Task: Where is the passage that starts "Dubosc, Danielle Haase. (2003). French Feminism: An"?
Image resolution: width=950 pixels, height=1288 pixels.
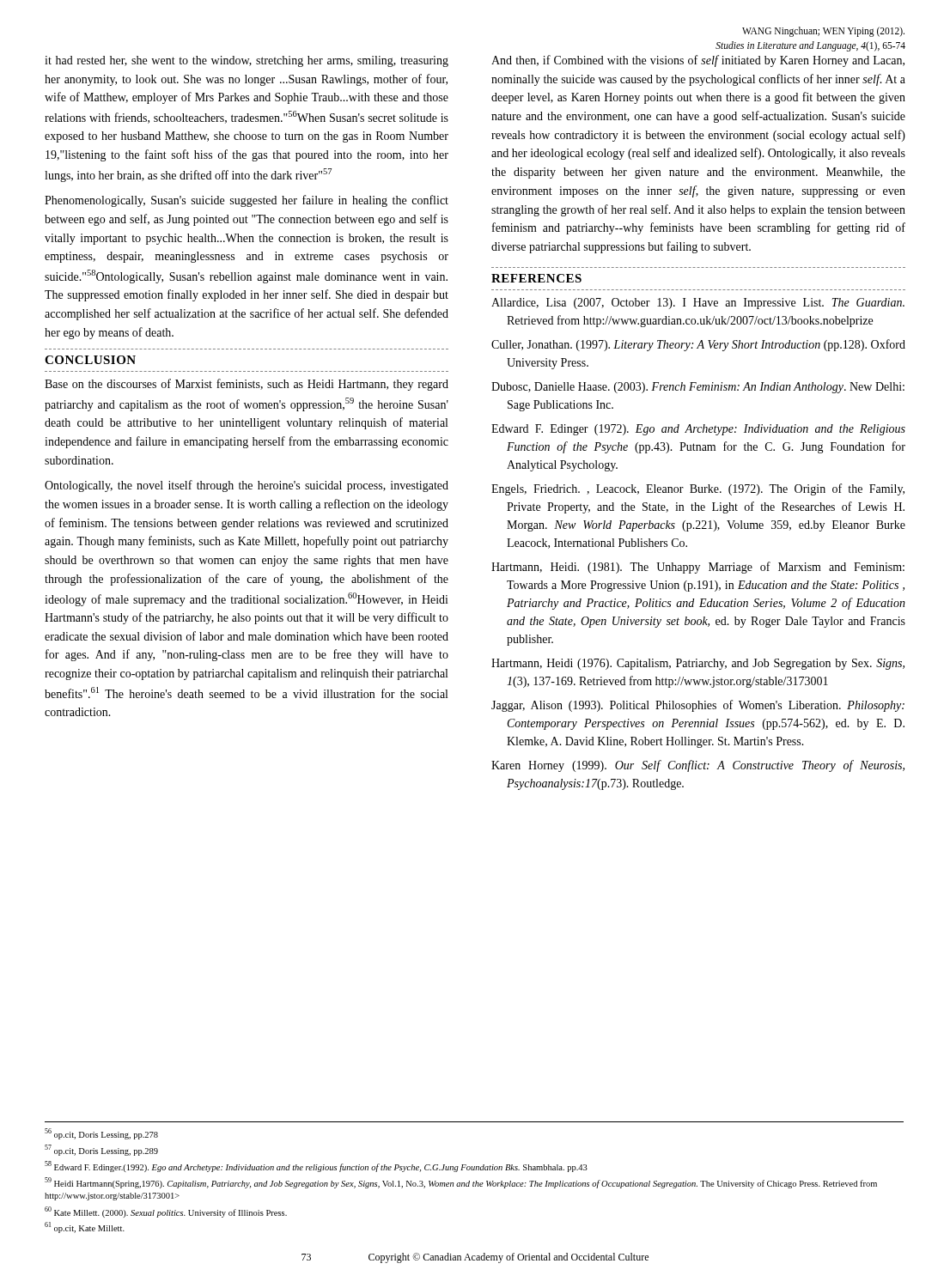Action: [698, 395]
